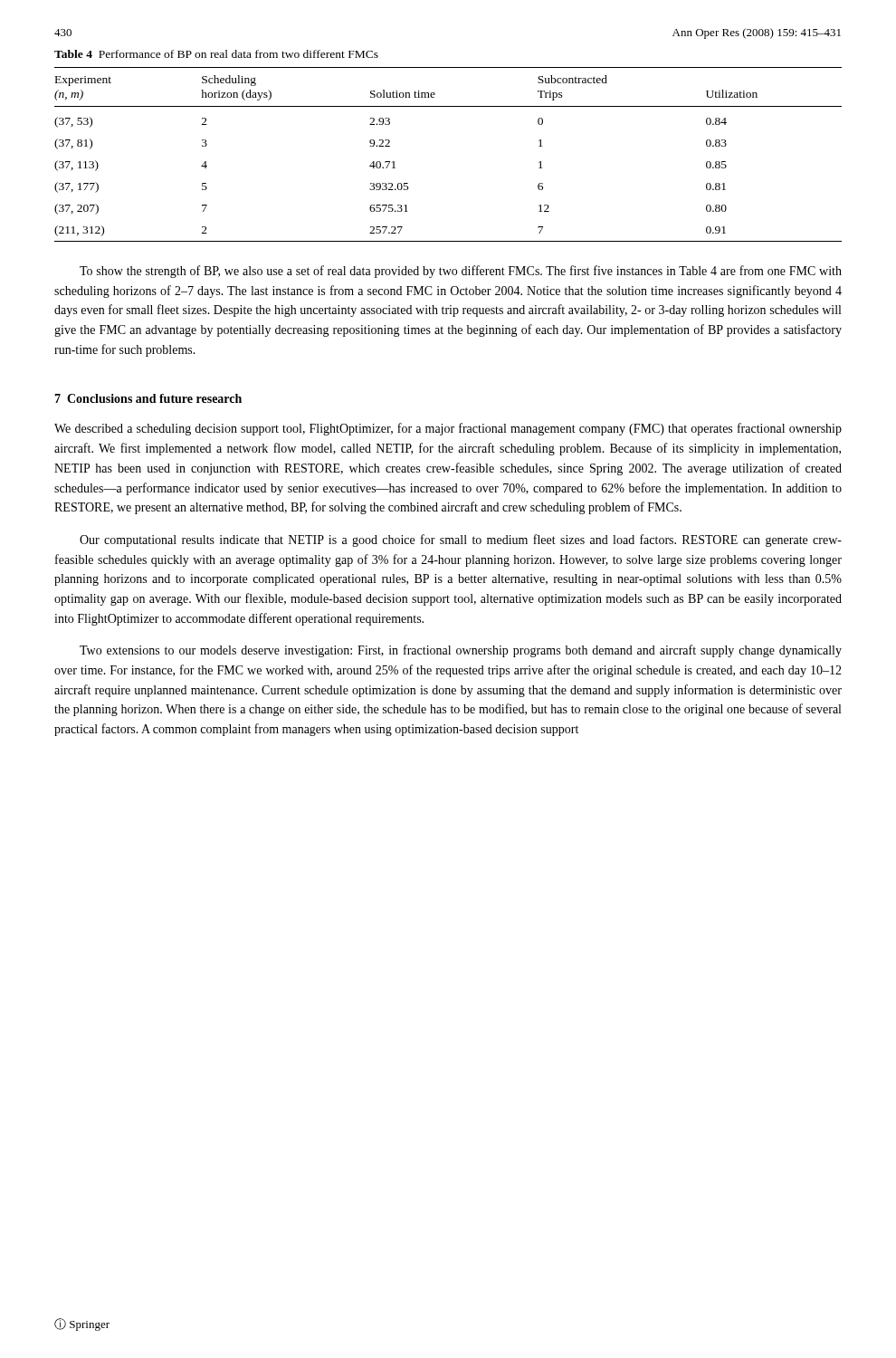The image size is (896, 1358).
Task: Navigate to the block starting "7 Conclusions and future"
Action: click(148, 399)
